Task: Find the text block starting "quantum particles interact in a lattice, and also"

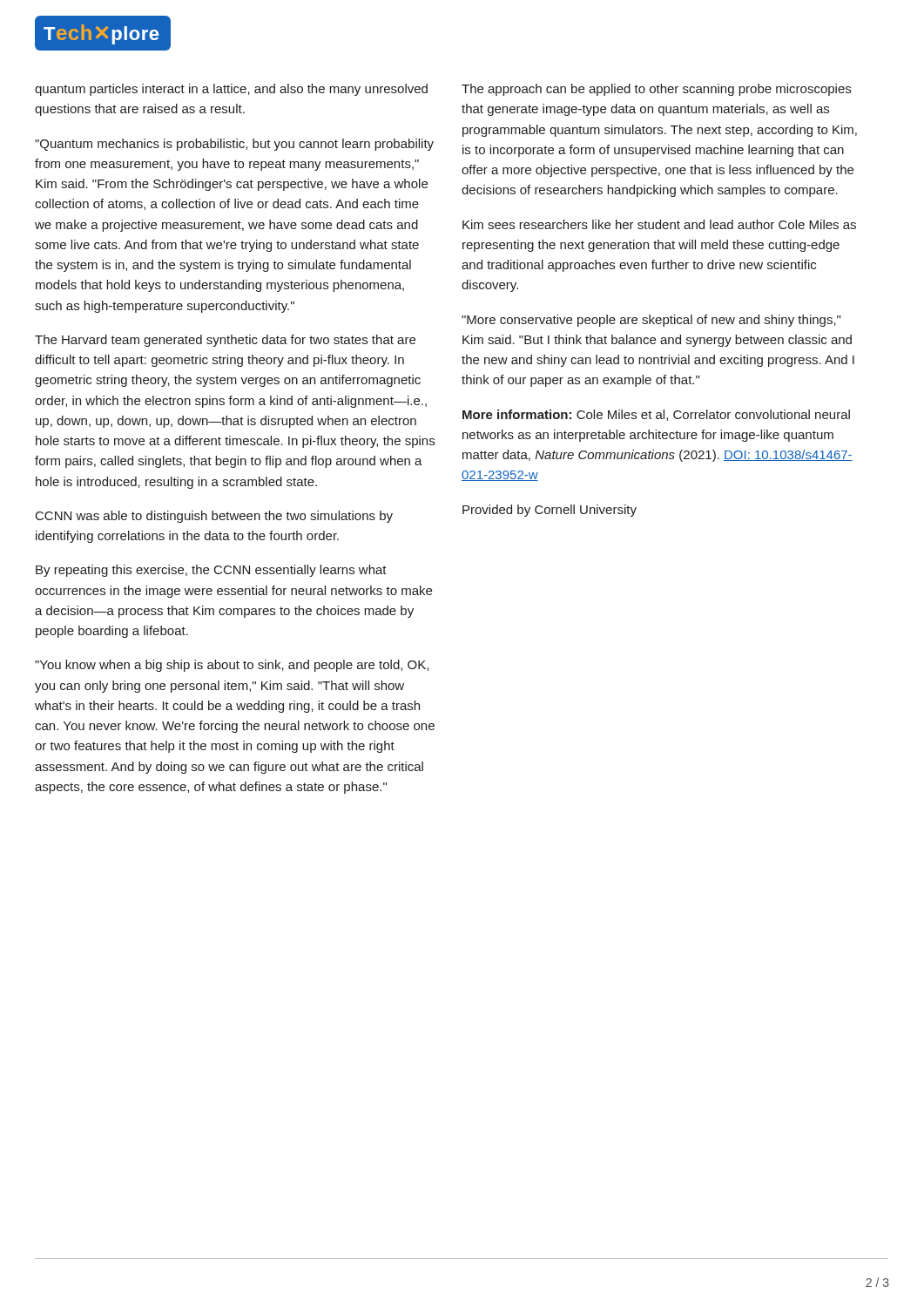Action: click(x=235, y=99)
